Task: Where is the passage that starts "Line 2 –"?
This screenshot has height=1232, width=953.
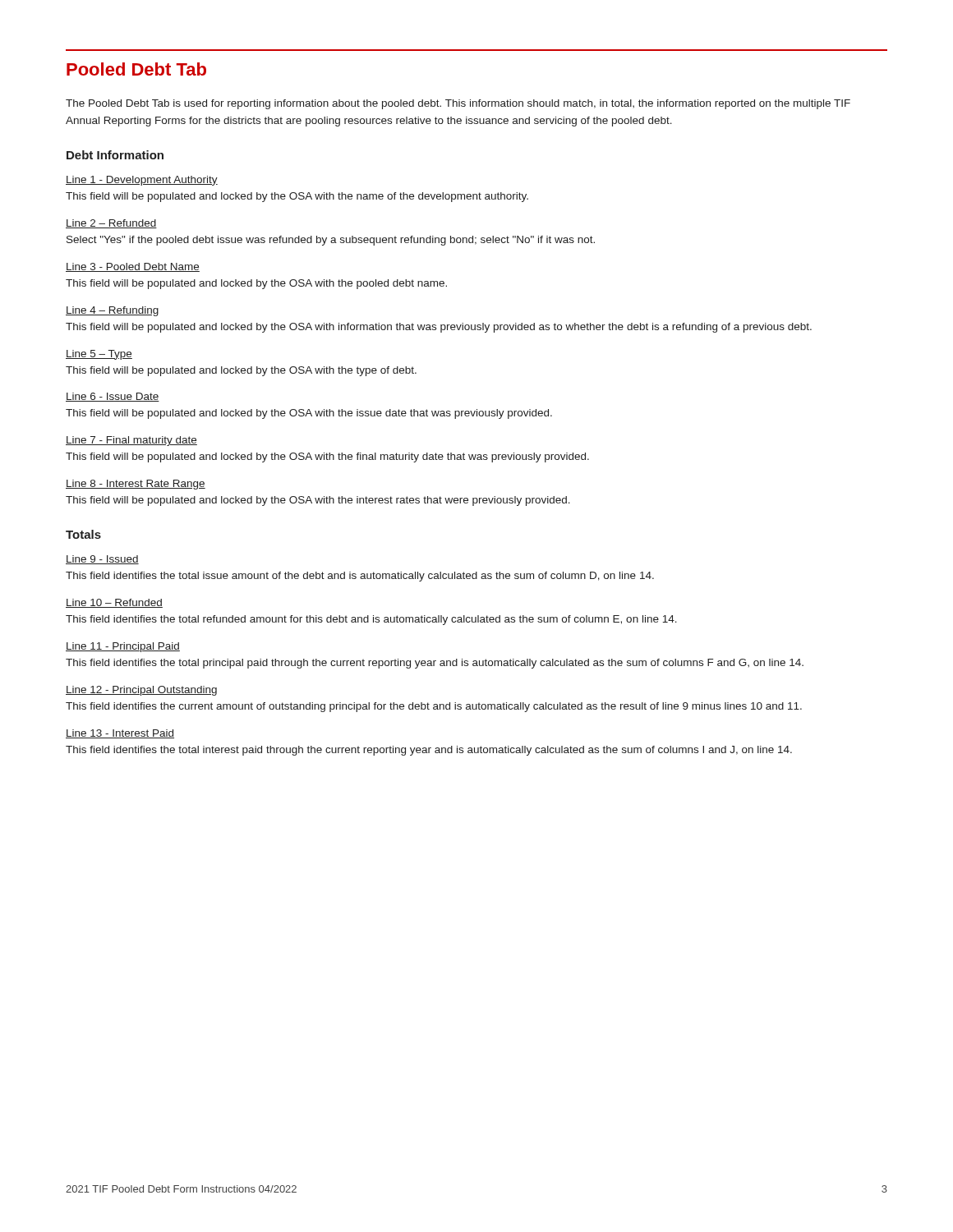Action: [476, 233]
